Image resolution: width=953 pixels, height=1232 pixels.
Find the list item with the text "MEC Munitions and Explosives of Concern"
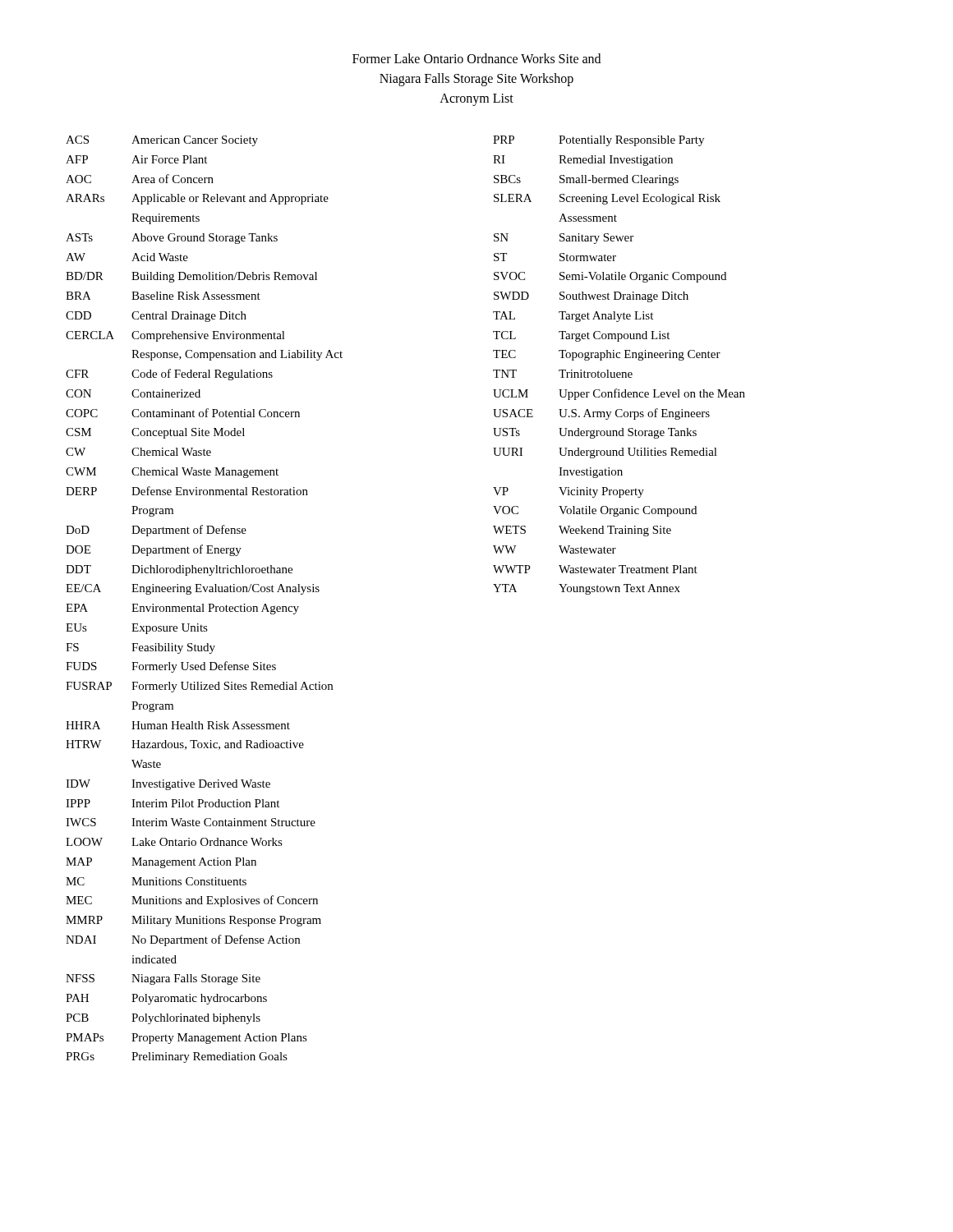tap(263, 901)
